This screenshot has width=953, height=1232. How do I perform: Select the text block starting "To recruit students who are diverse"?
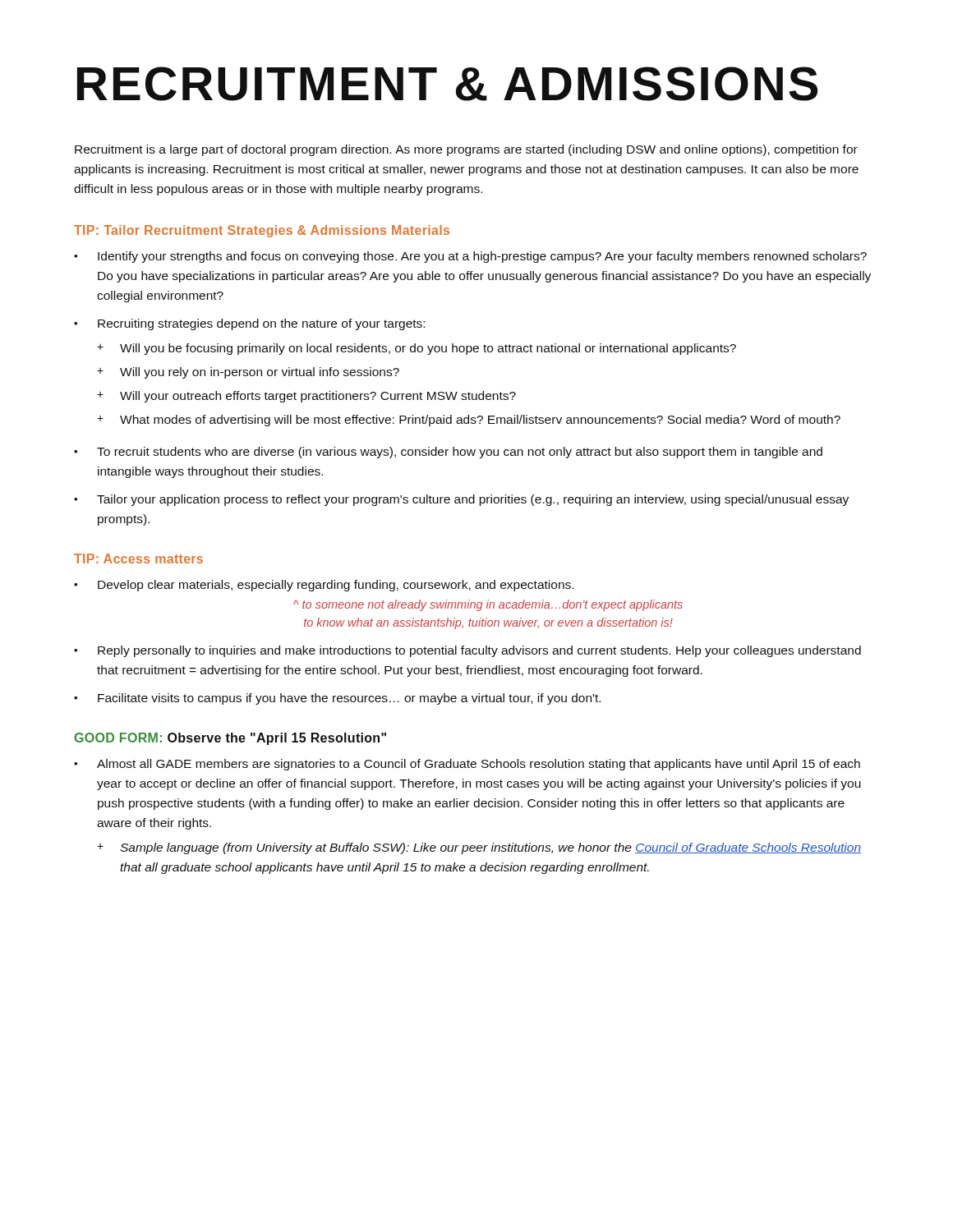pos(488,462)
